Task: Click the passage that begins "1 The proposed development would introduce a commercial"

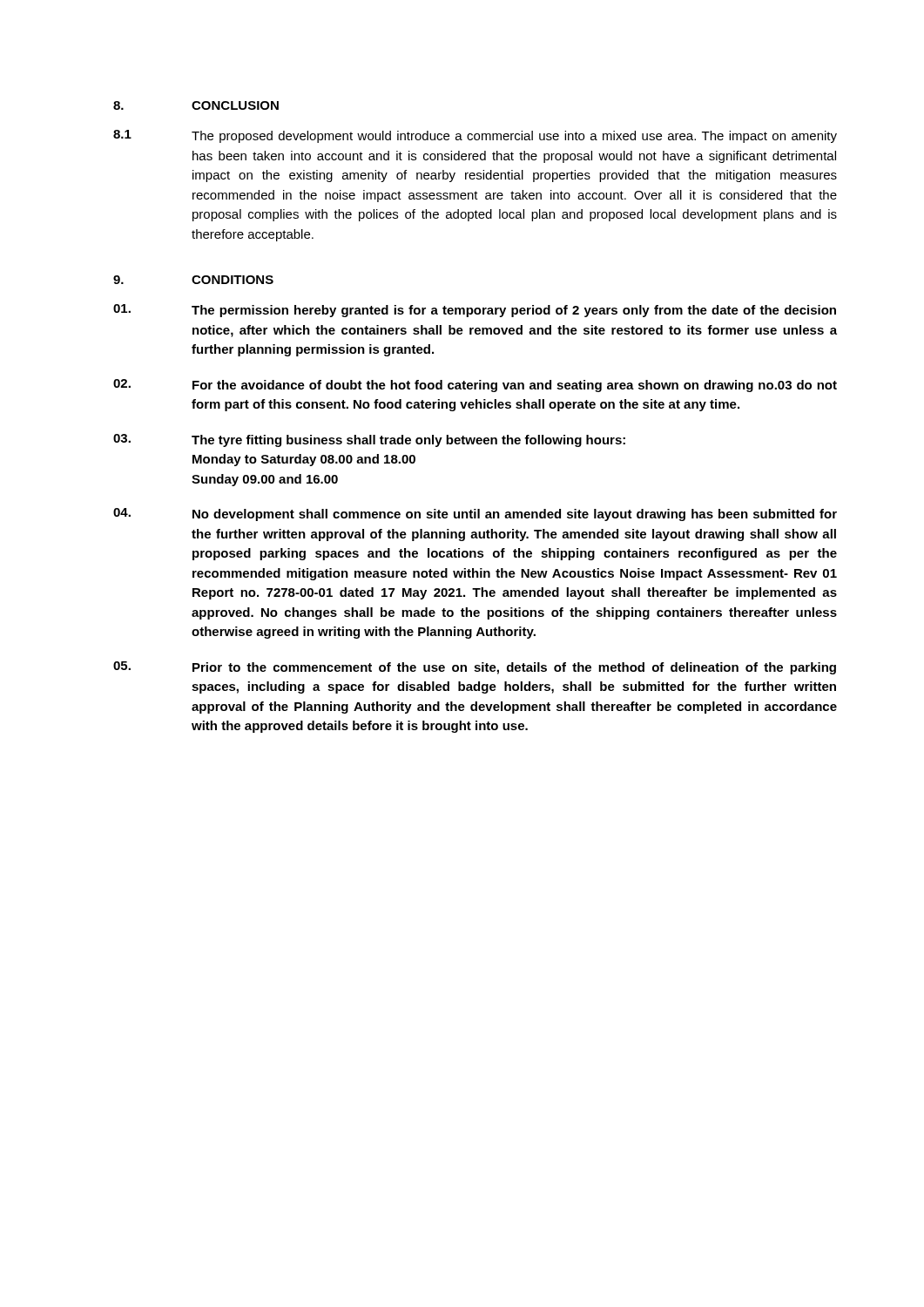Action: pyautogui.click(x=475, y=185)
